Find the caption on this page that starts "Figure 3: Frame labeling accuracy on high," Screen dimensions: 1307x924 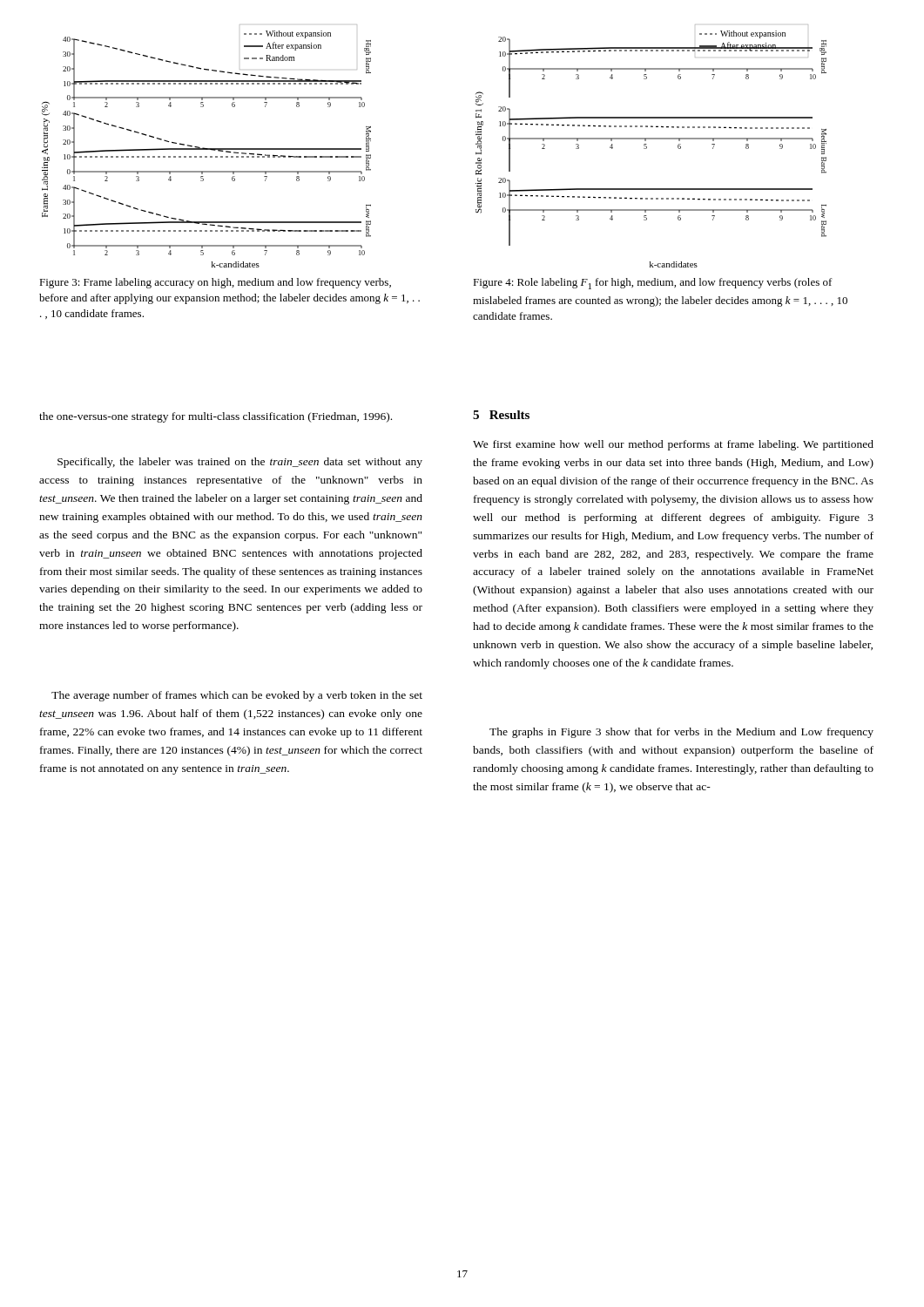click(x=230, y=298)
